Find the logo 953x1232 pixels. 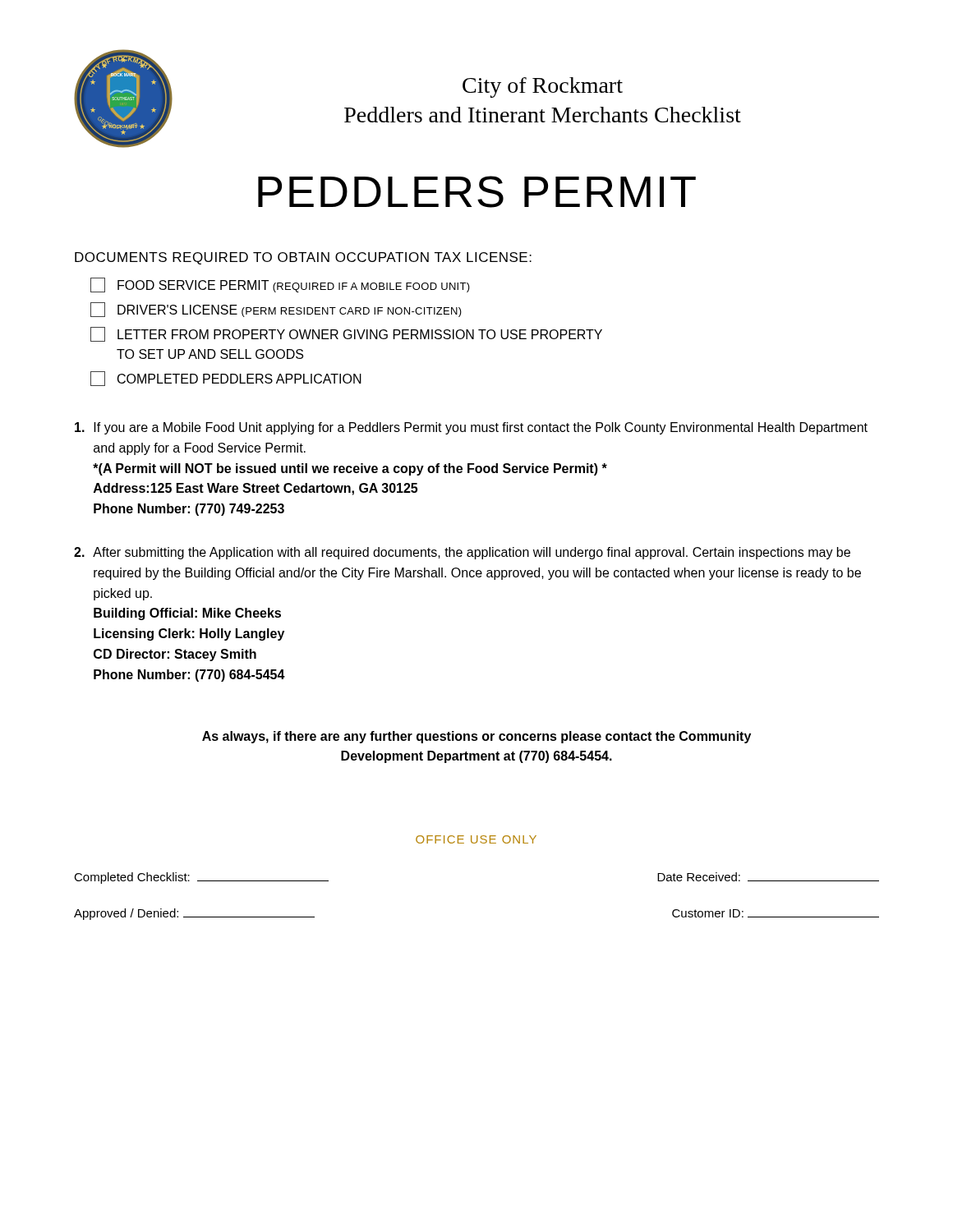click(127, 100)
